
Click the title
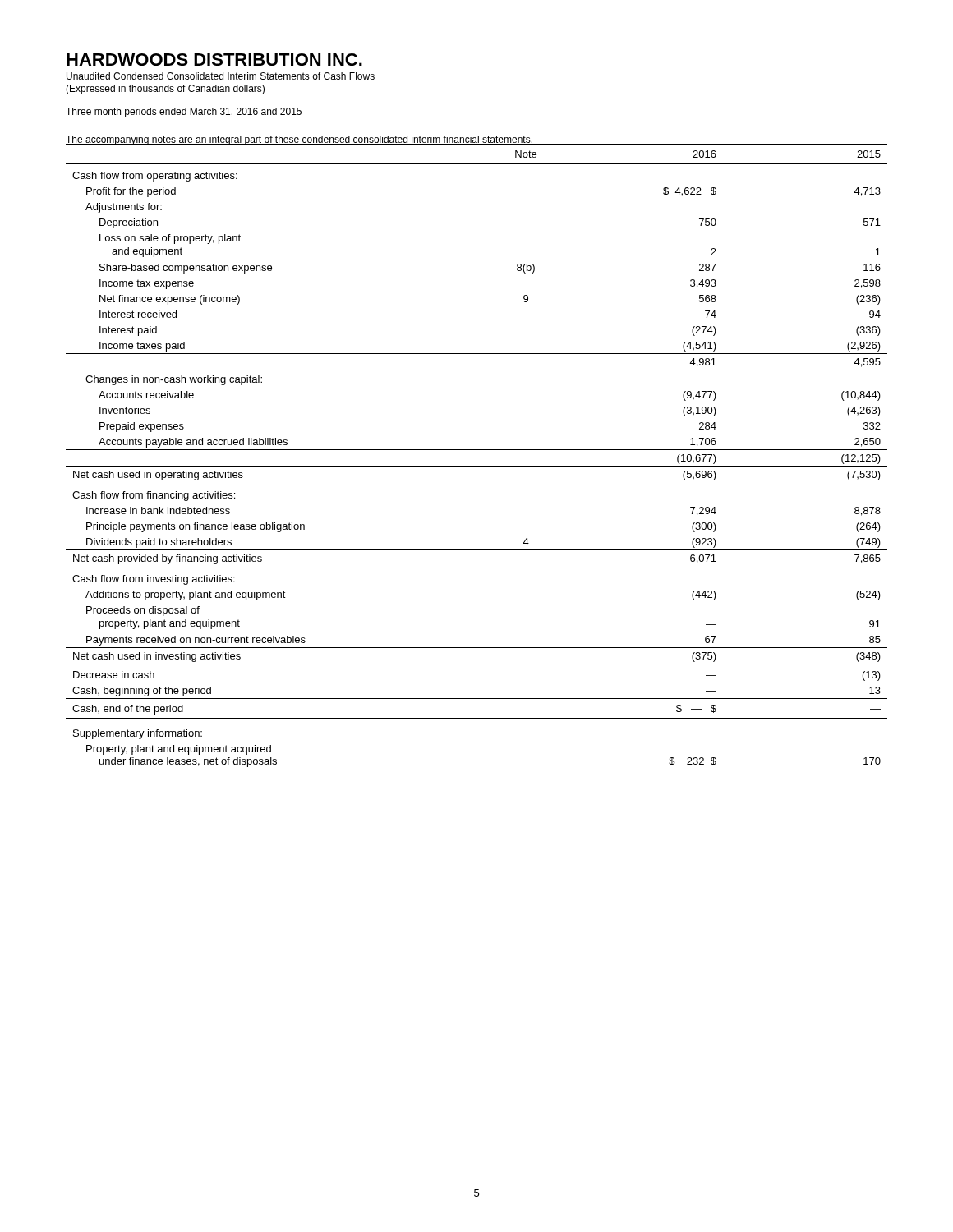(x=214, y=60)
